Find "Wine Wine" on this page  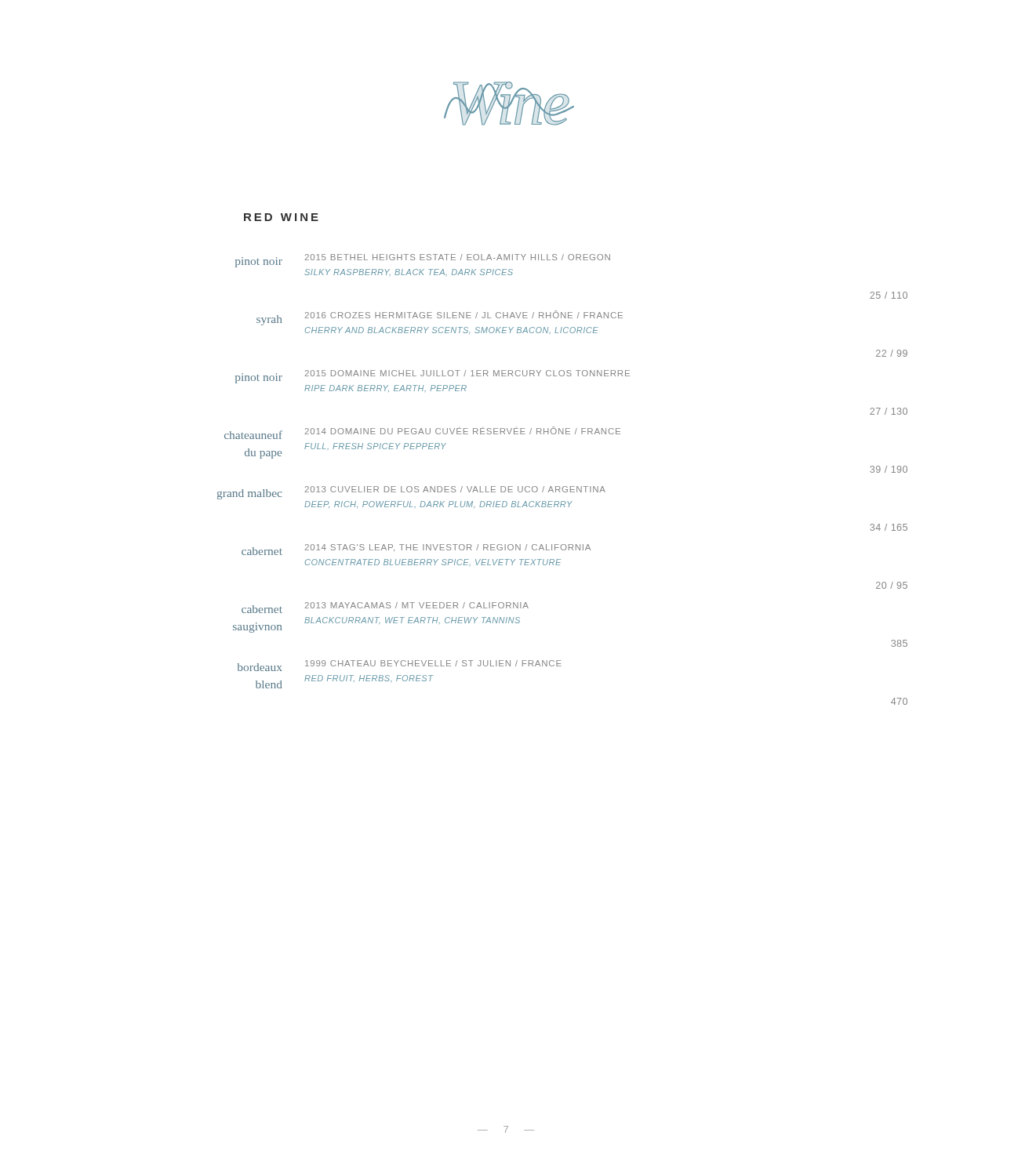[509, 100]
